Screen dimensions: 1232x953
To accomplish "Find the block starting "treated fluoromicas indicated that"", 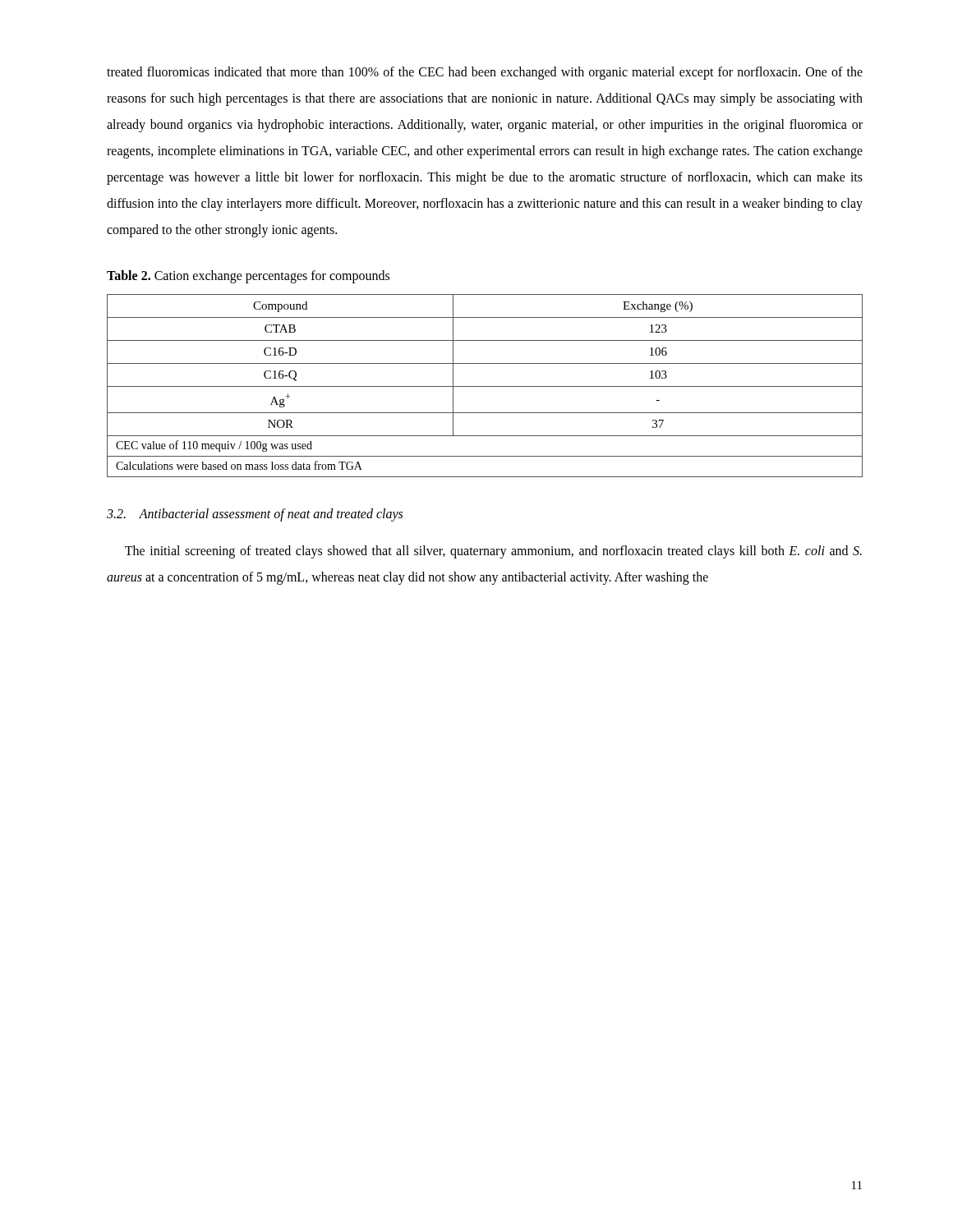I will (x=485, y=151).
